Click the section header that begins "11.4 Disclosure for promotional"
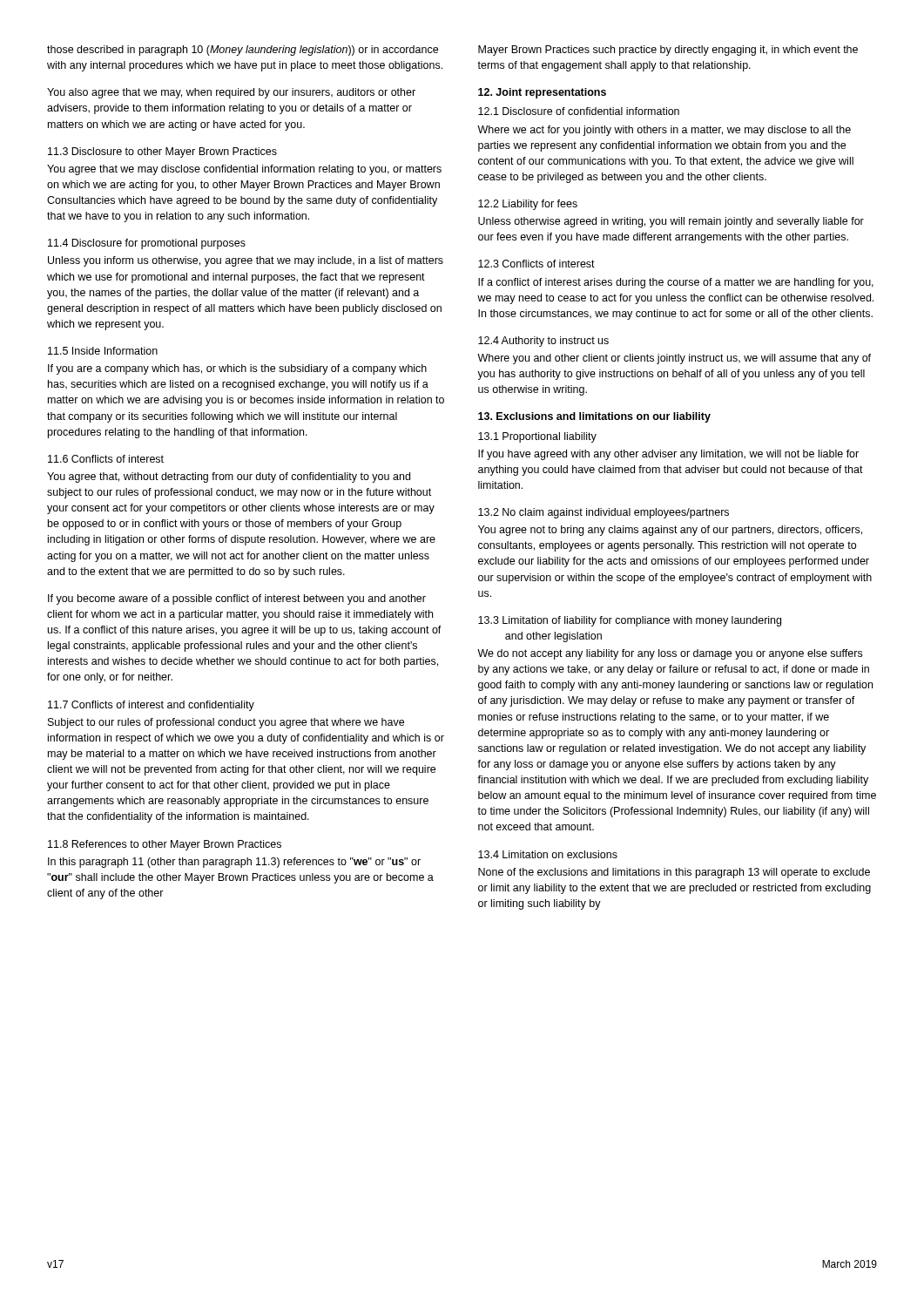This screenshot has width=924, height=1307. tap(146, 243)
